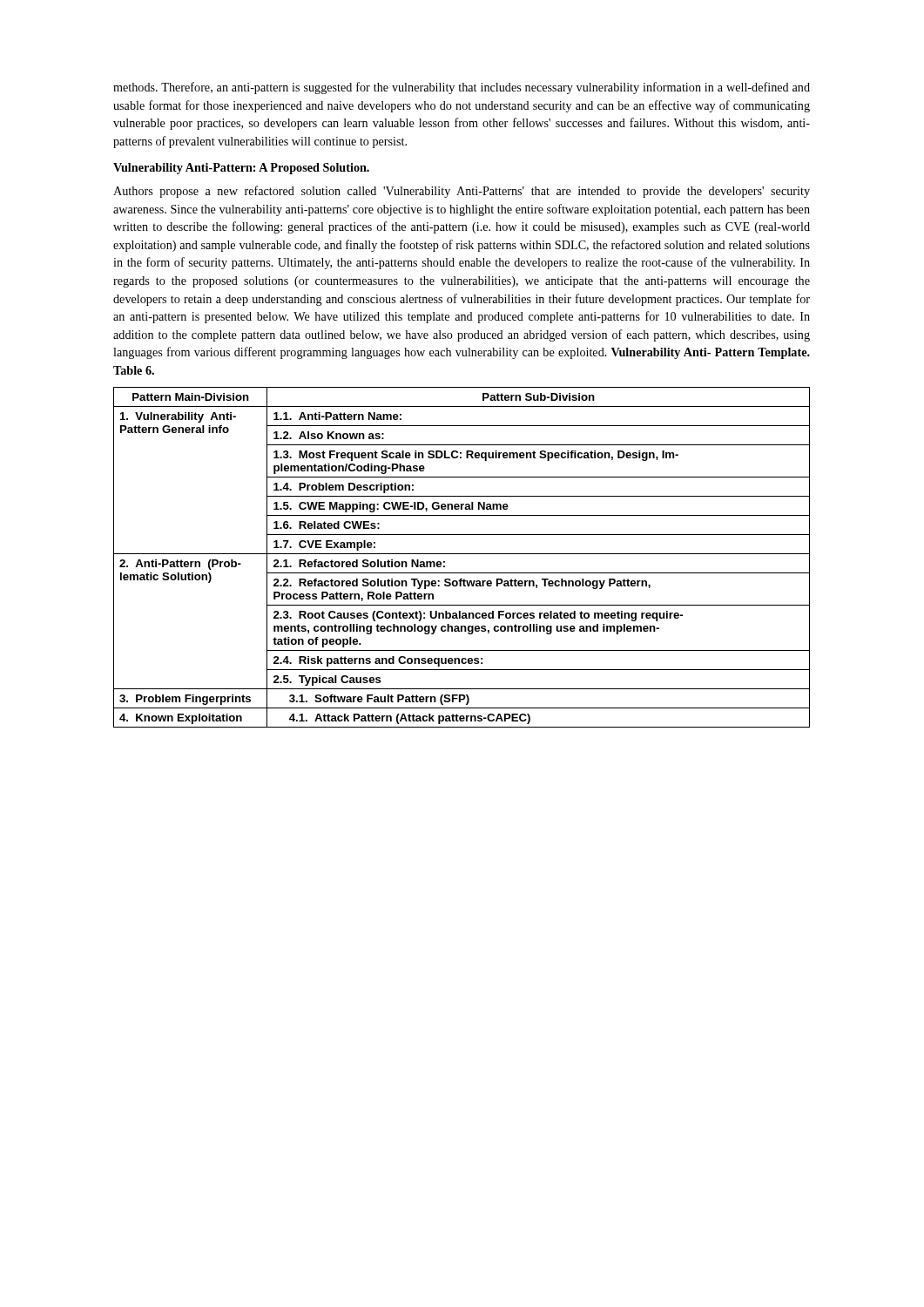Find the block on this page that starts "Authors propose a new"
Image resolution: width=924 pixels, height=1307 pixels.
(x=462, y=281)
